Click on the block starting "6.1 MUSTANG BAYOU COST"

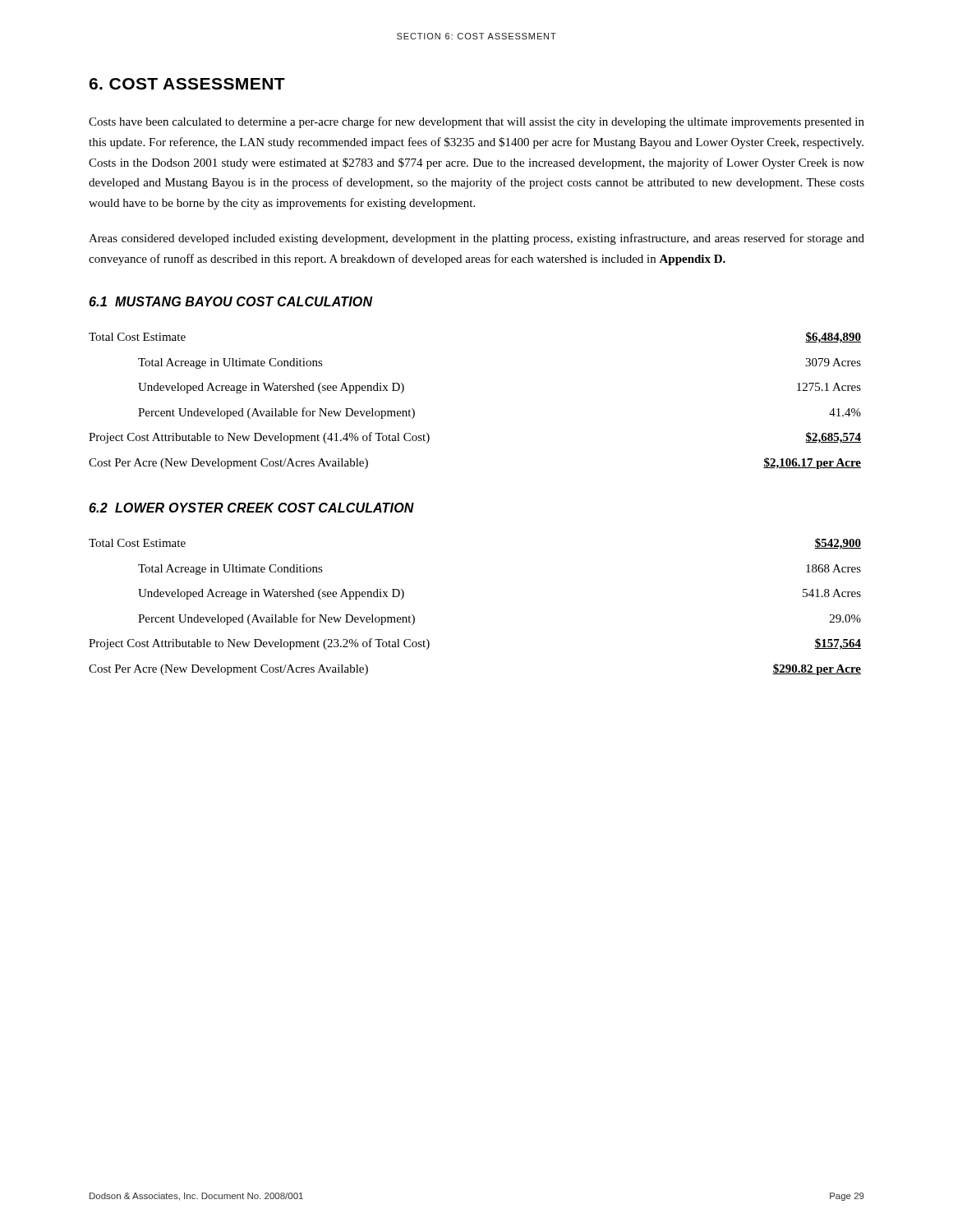tap(231, 302)
